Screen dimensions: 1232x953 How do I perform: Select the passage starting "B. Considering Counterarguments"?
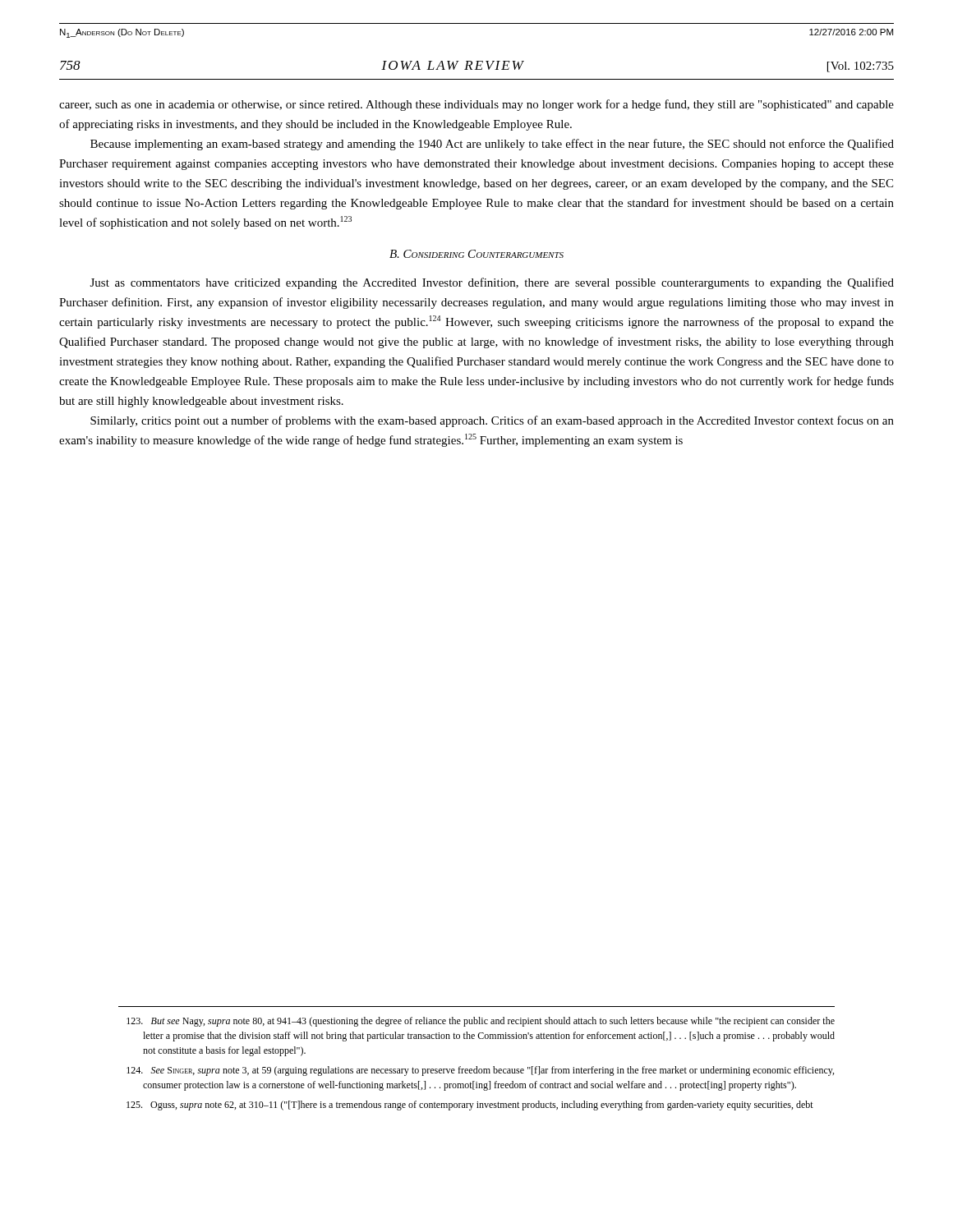[x=476, y=254]
